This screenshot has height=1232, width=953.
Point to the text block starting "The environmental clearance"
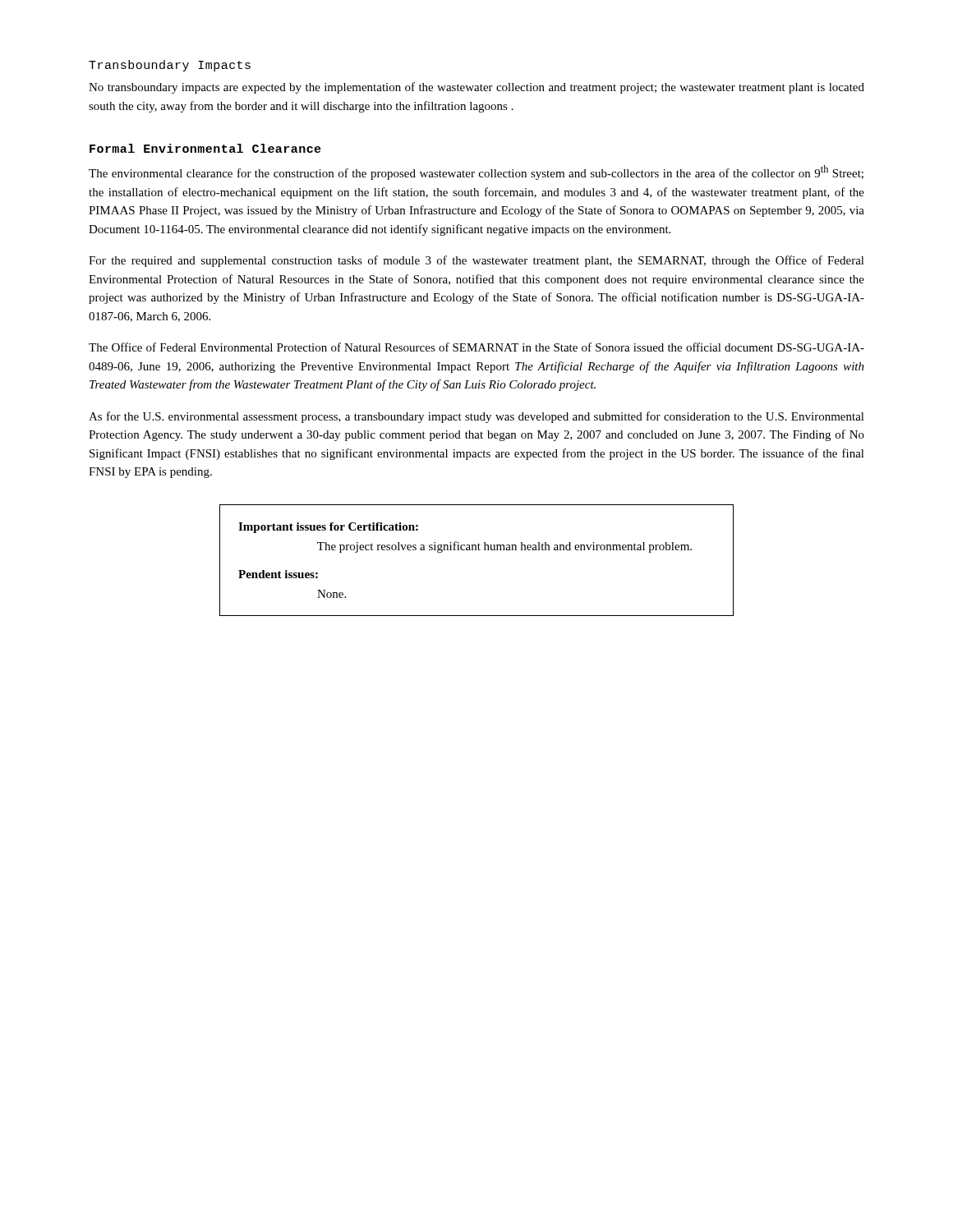476,199
